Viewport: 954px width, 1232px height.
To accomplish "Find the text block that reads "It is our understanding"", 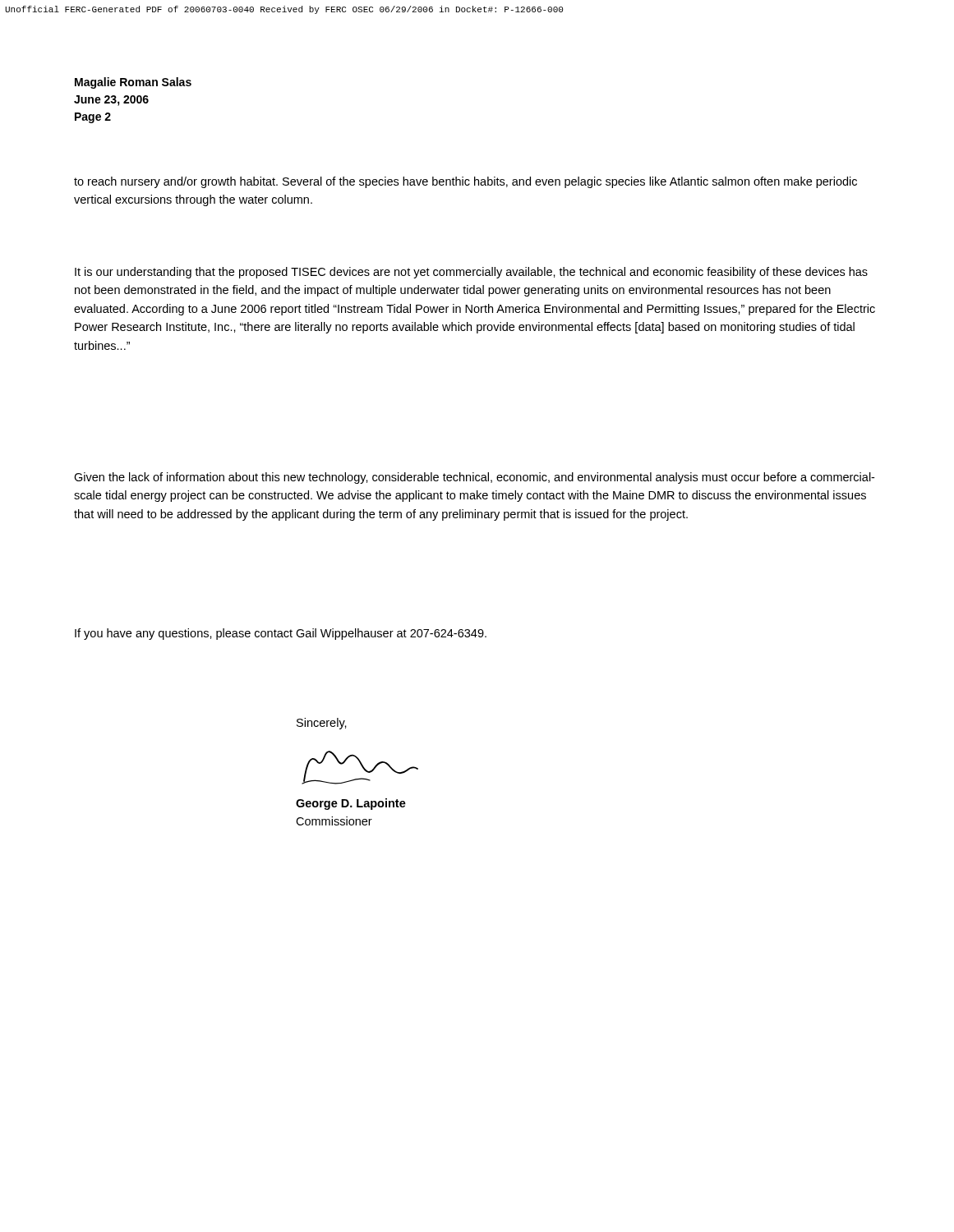I will (475, 309).
